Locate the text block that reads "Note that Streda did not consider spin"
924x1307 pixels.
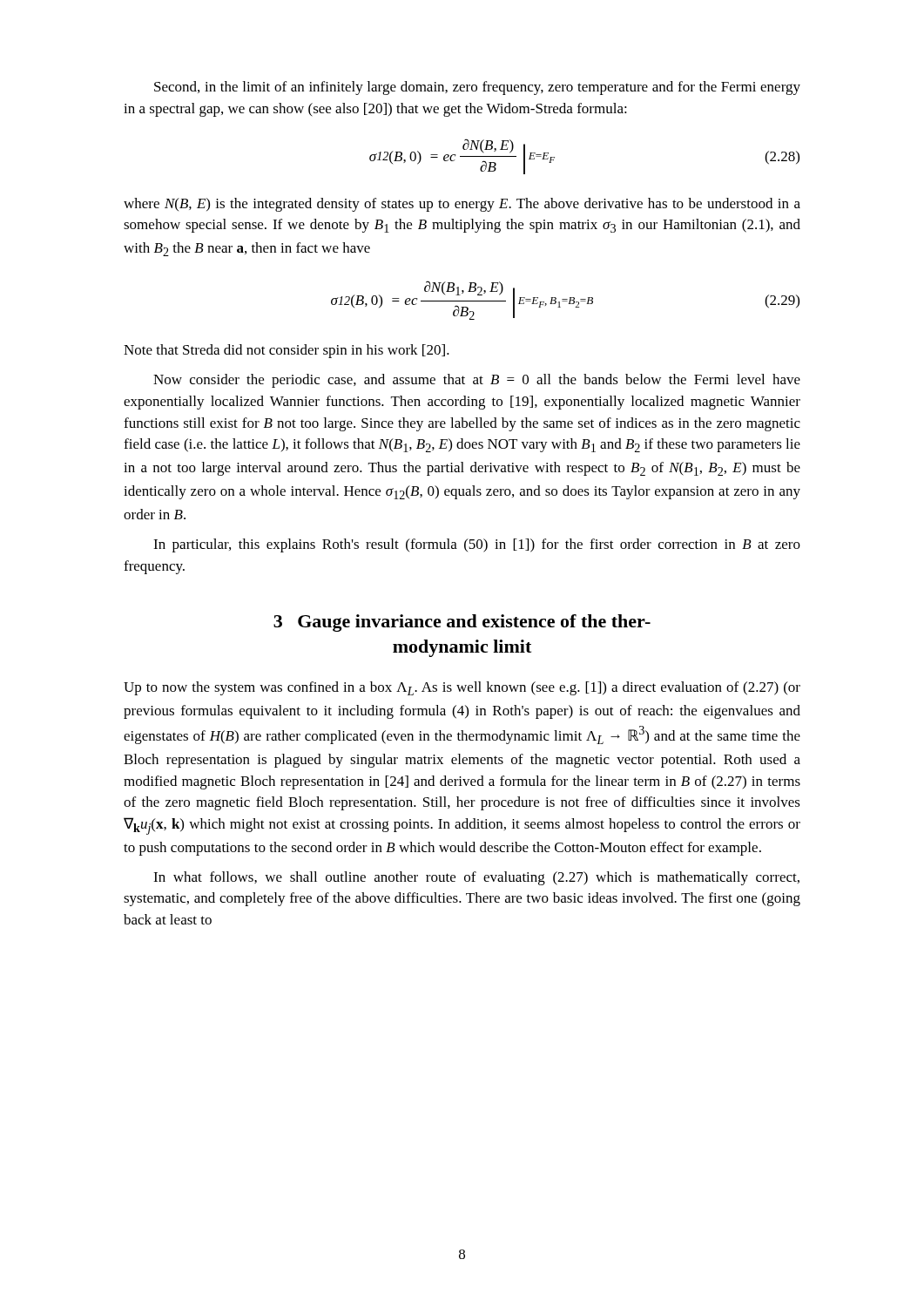point(462,459)
